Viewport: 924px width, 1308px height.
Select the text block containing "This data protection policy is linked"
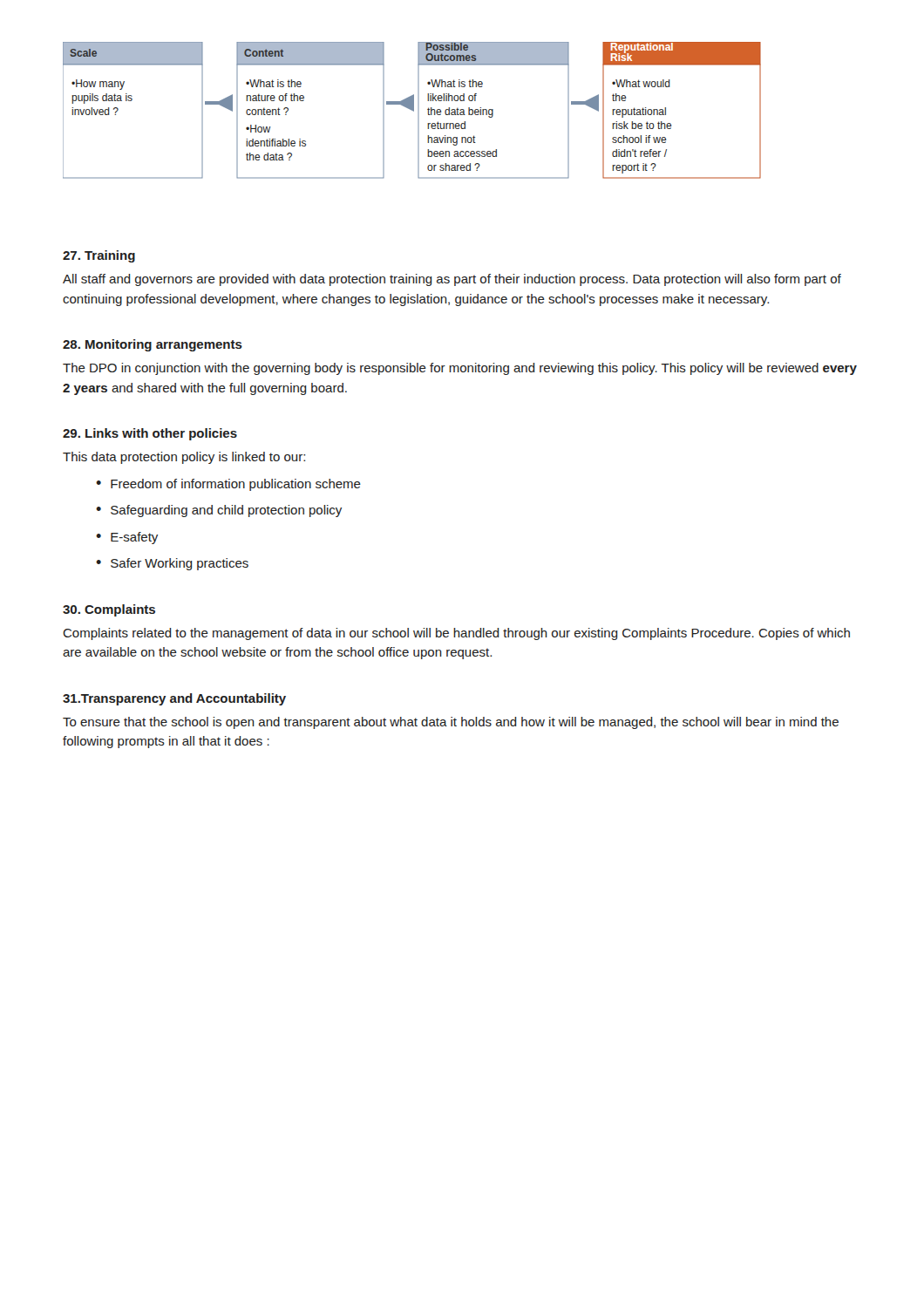coord(184,456)
